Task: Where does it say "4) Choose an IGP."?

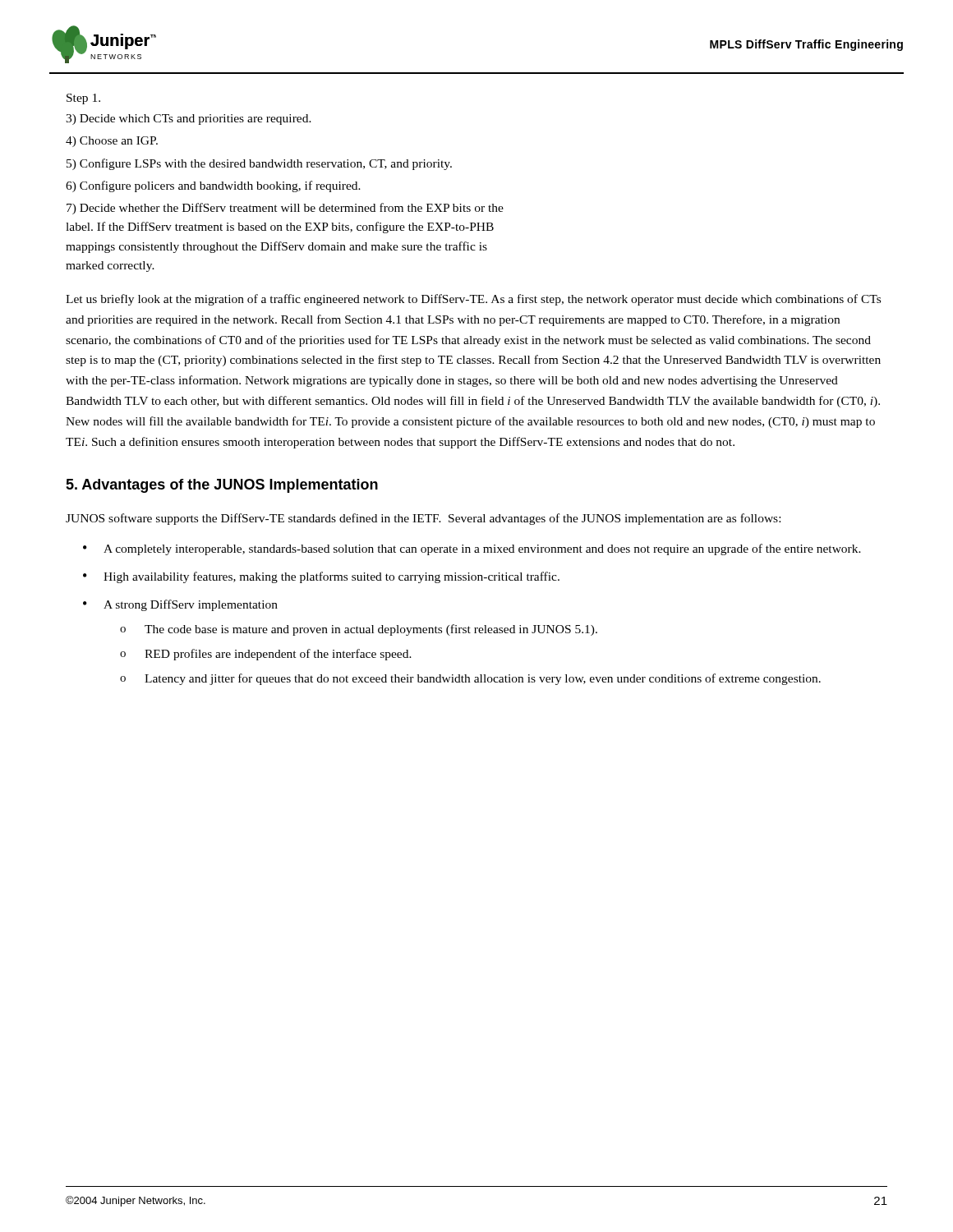Action: (112, 140)
